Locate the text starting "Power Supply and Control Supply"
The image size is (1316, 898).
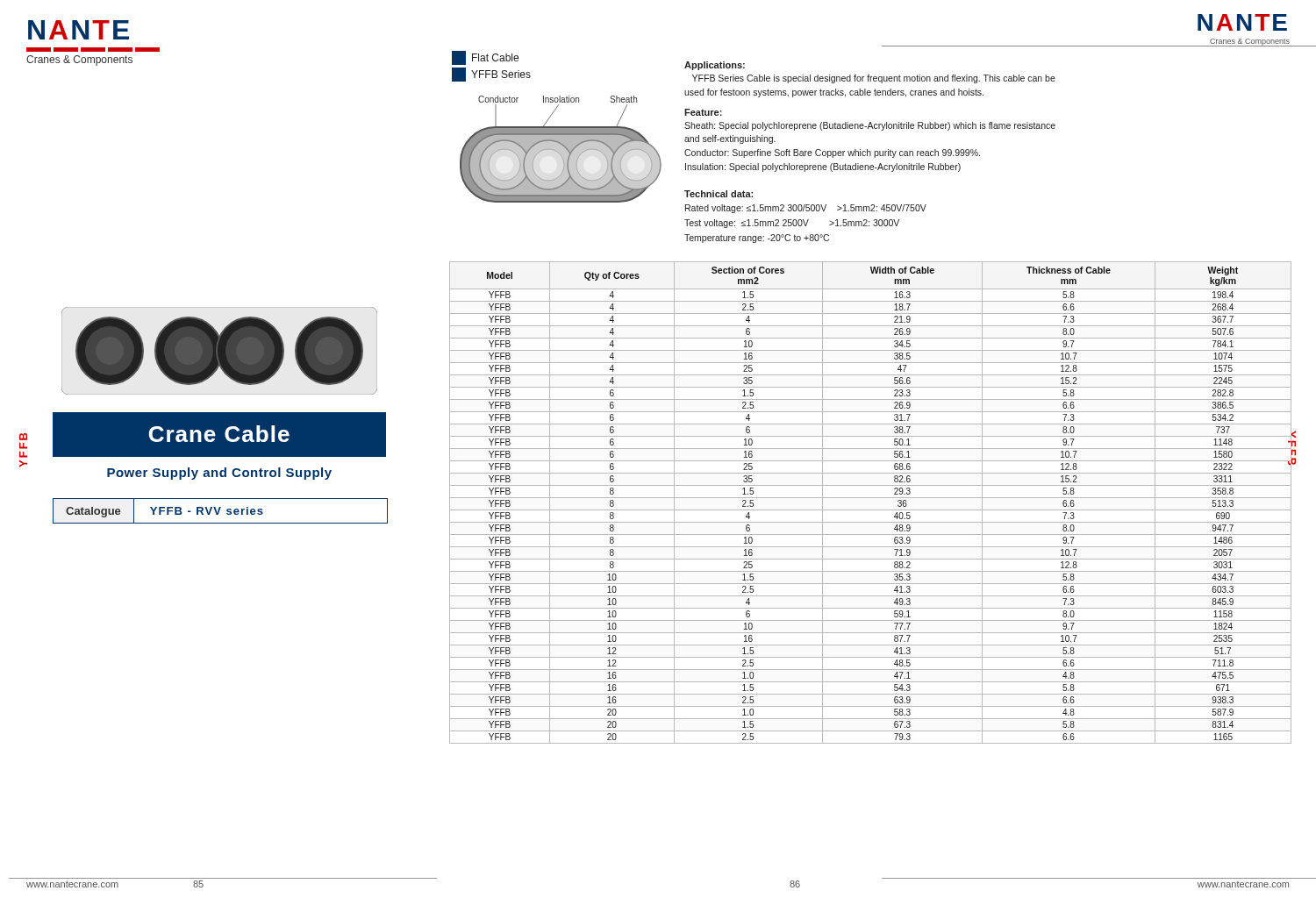click(x=219, y=472)
